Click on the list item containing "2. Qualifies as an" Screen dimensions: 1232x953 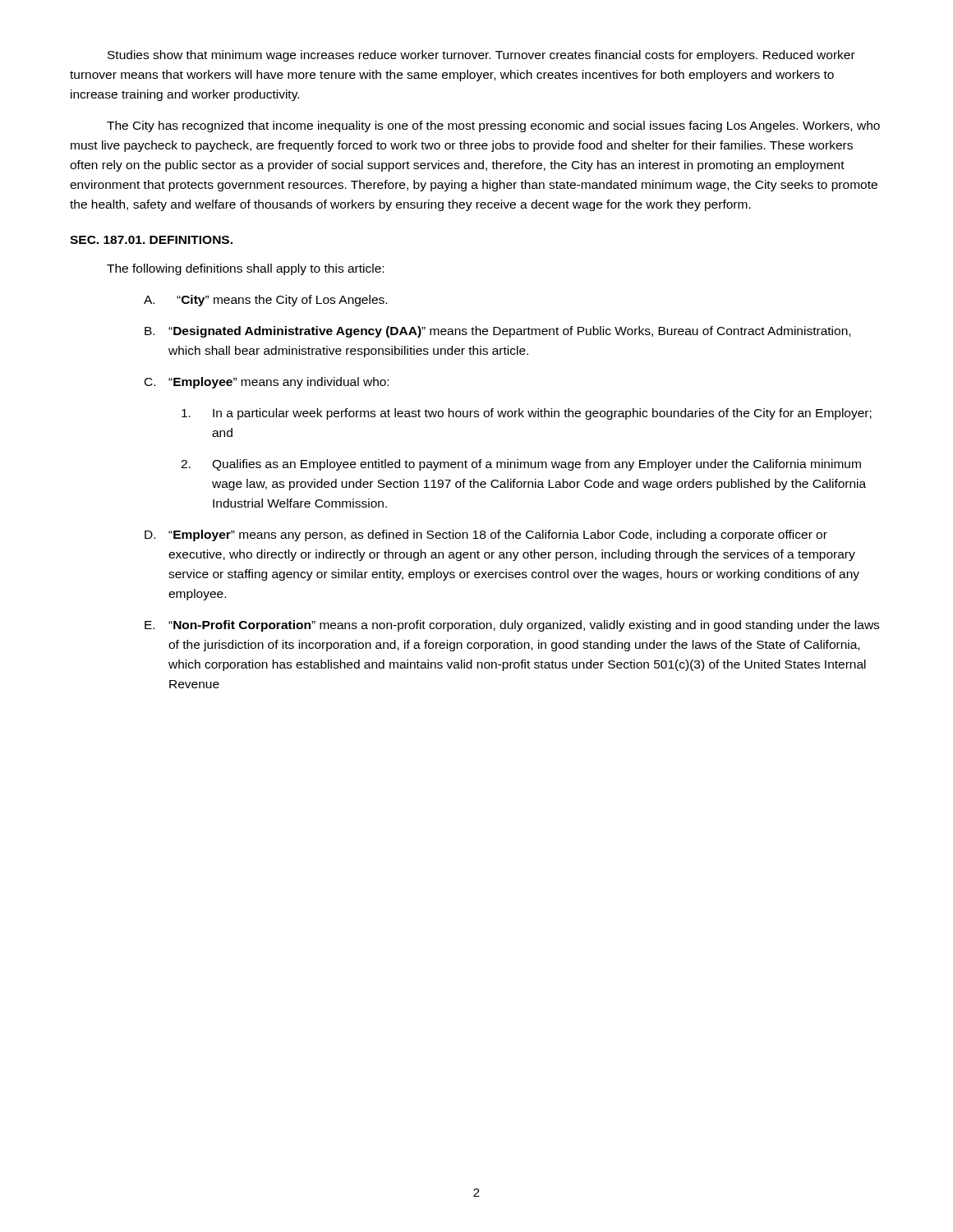click(532, 484)
